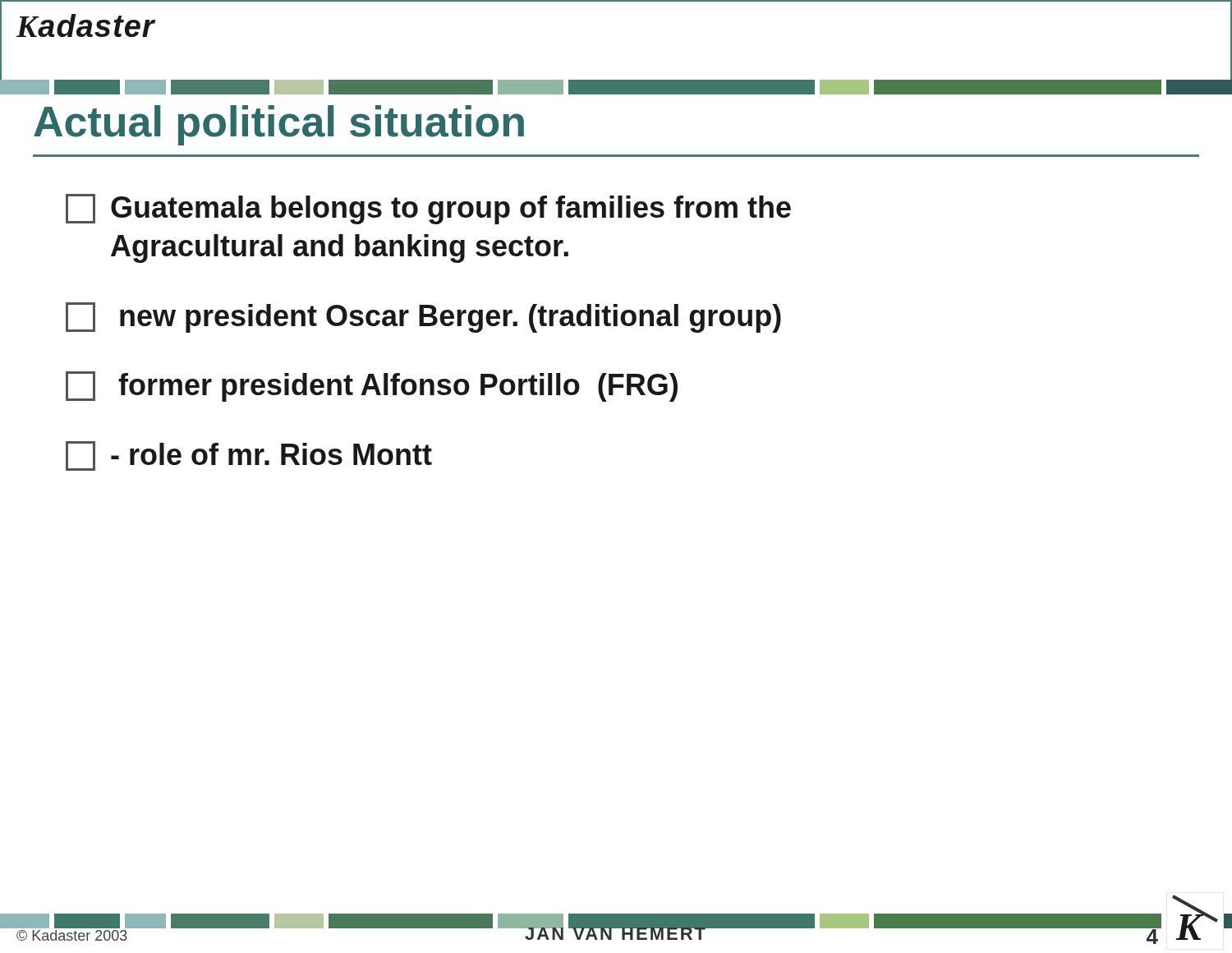Find the list item containing "role of mr. Rios Montt"
Viewport: 1232px width, 953px height.
(x=249, y=456)
